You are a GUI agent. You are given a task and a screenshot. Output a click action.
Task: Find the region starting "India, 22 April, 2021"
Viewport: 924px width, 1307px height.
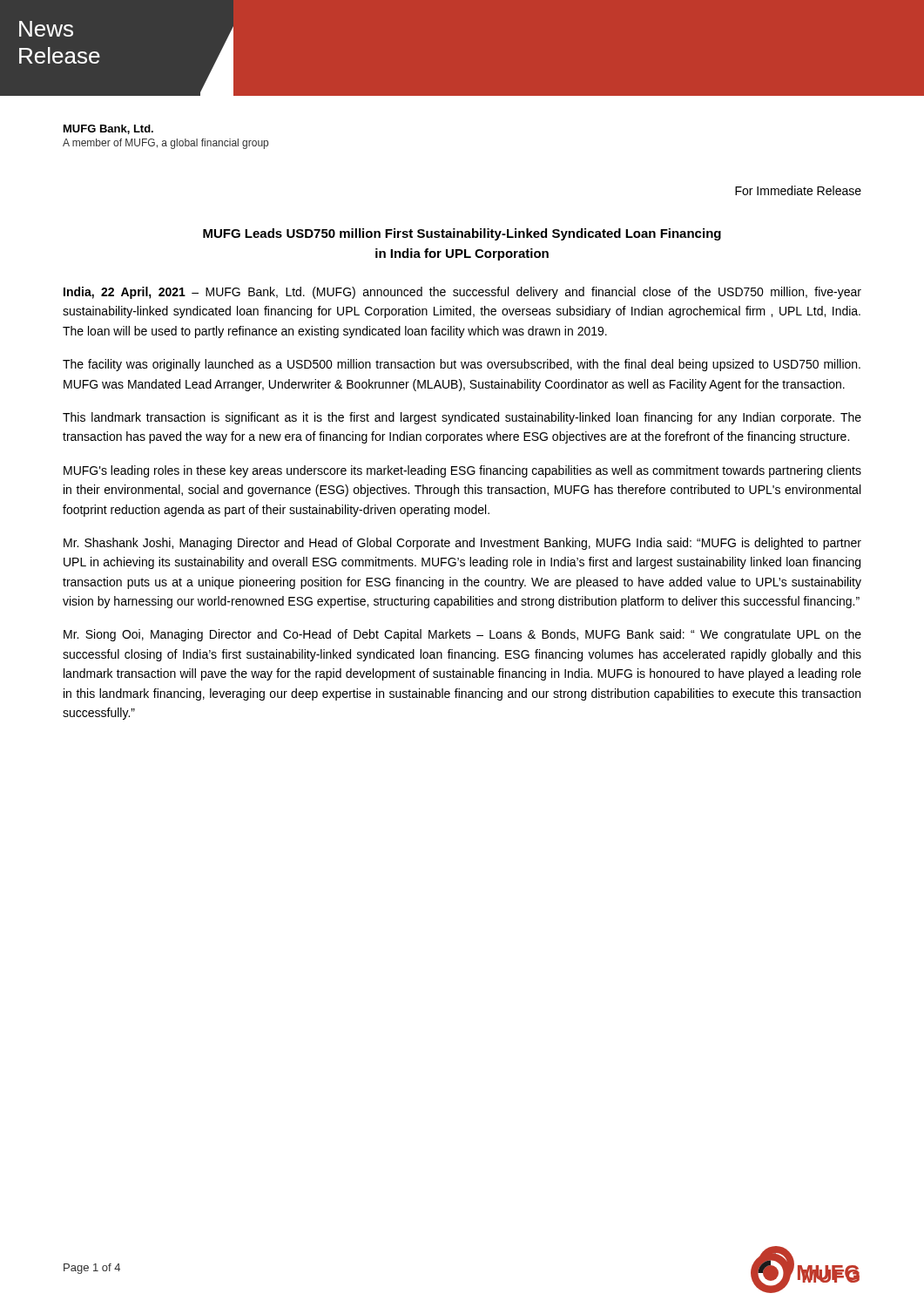tap(462, 311)
